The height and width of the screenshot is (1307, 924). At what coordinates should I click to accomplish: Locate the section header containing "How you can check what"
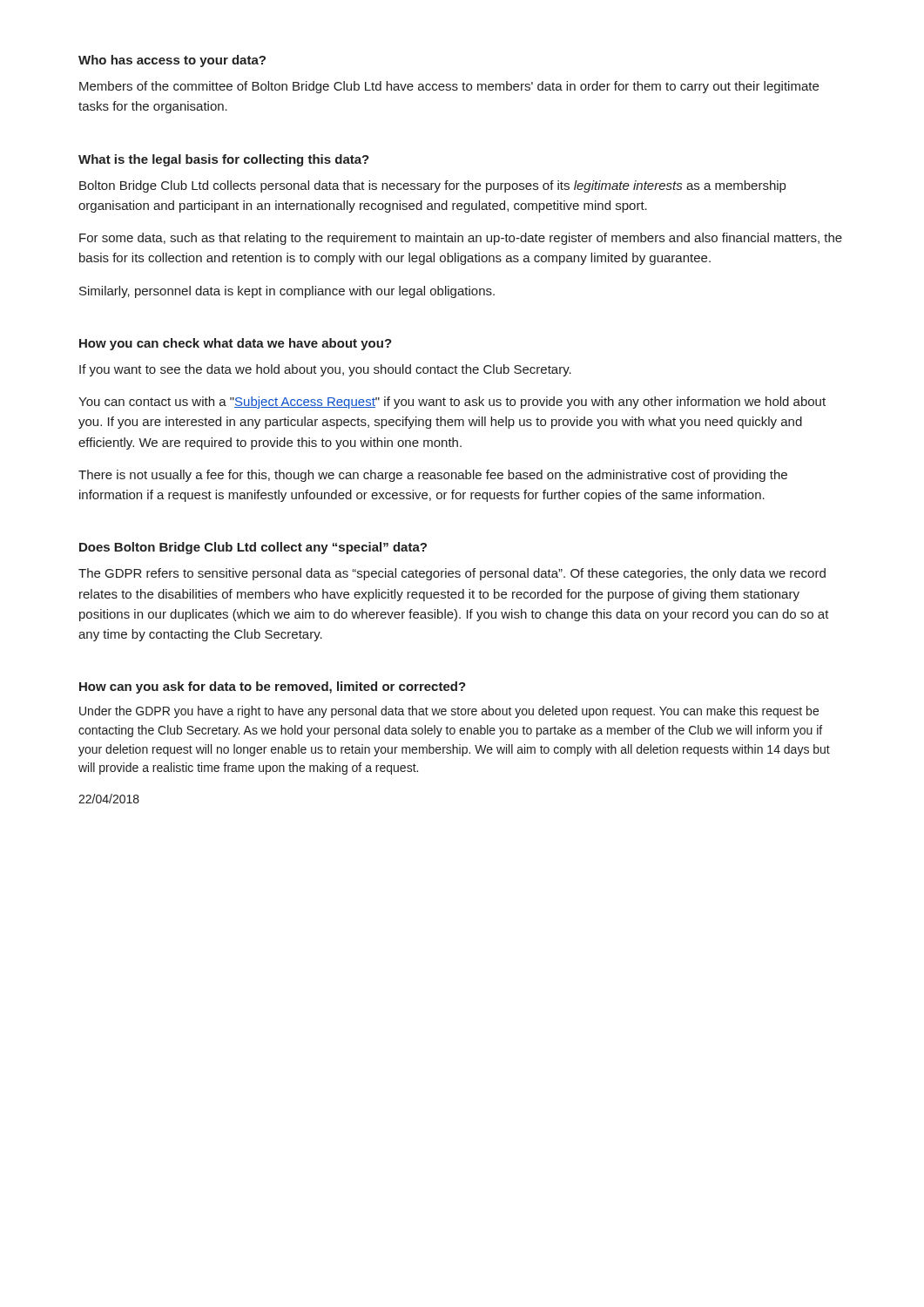235,343
